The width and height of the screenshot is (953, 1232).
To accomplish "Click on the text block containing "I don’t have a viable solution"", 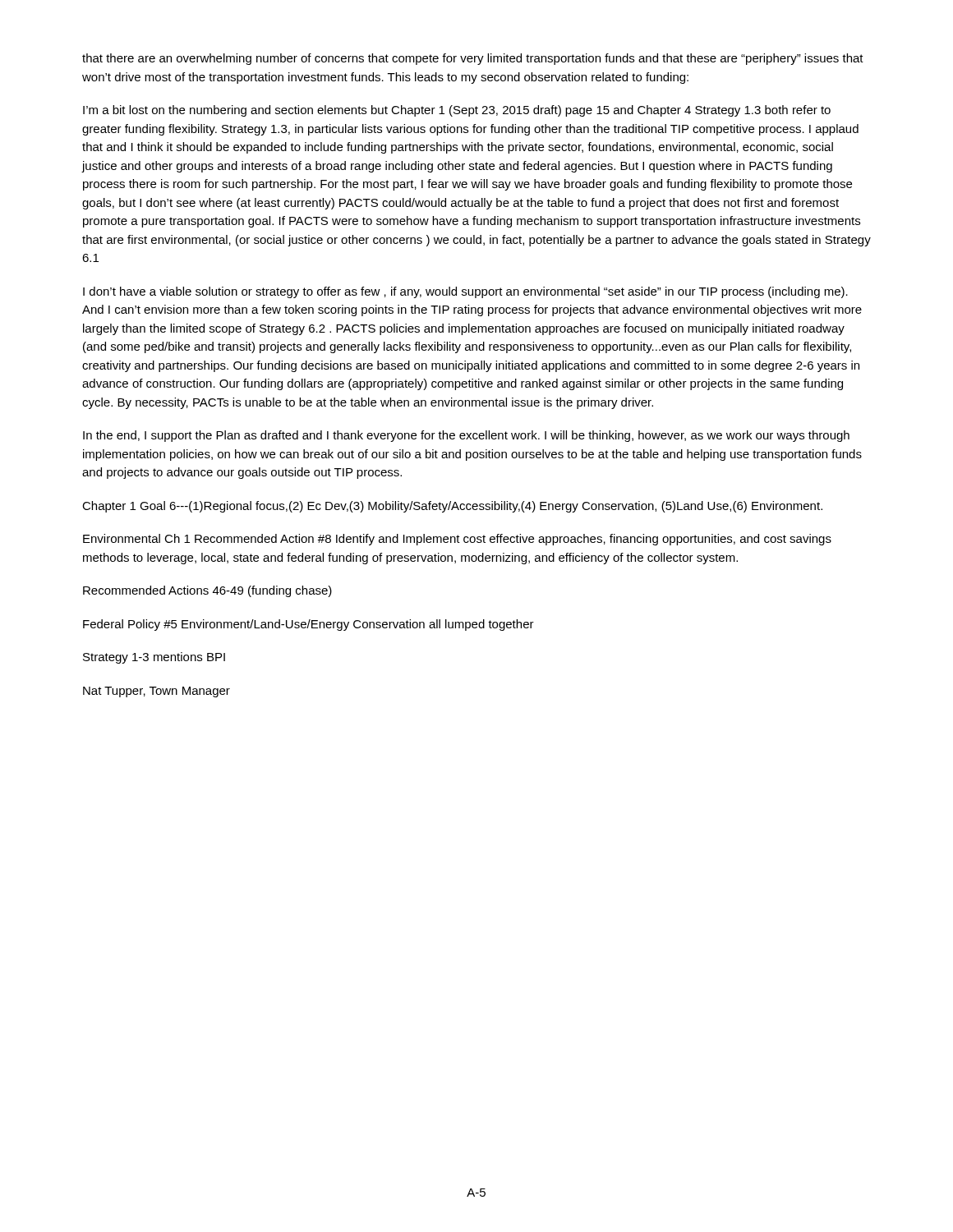I will click(x=472, y=346).
